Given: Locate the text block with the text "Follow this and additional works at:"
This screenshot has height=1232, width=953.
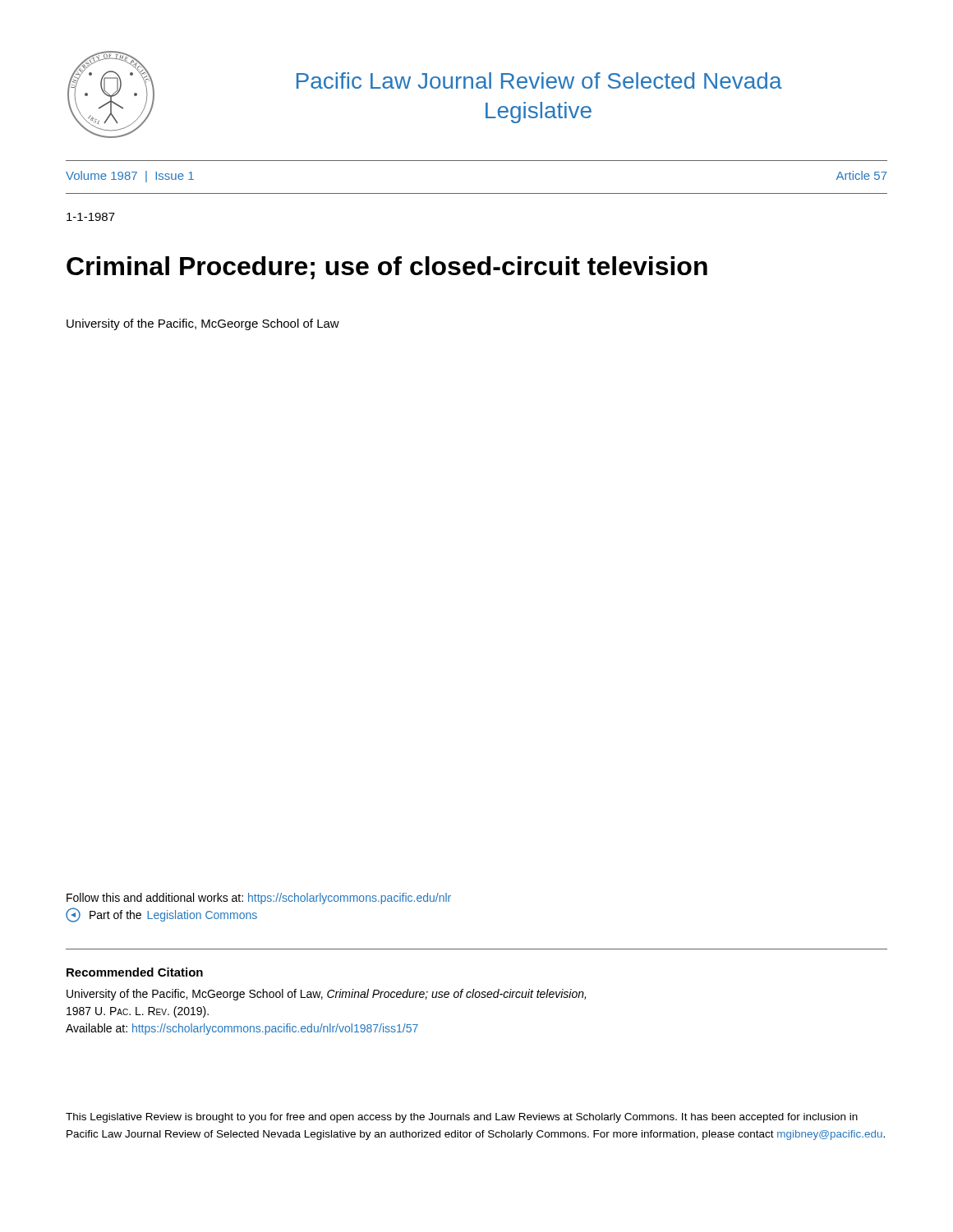Looking at the screenshot, I should pyautogui.click(x=259, y=898).
